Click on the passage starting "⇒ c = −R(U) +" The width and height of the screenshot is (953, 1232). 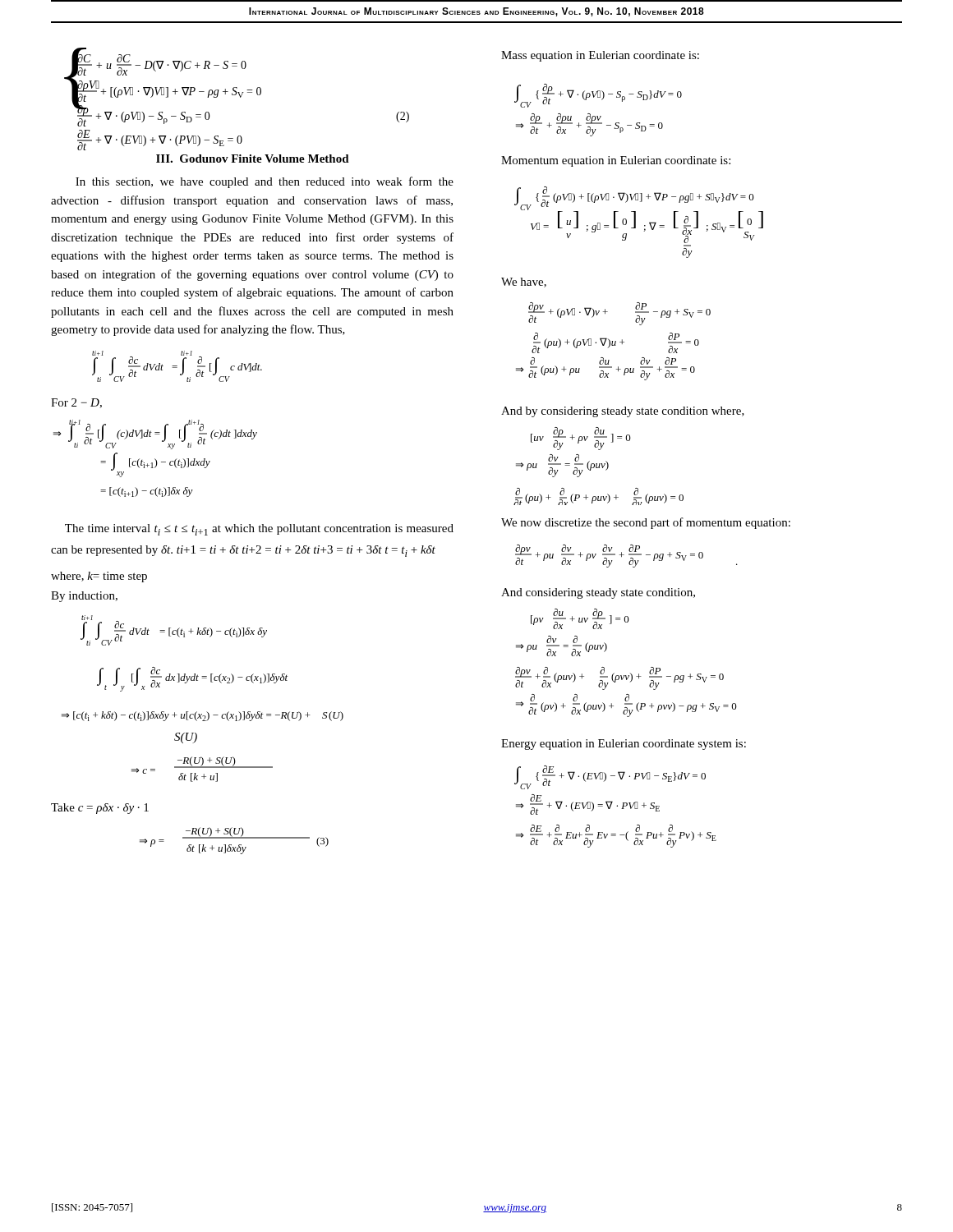[252, 769]
